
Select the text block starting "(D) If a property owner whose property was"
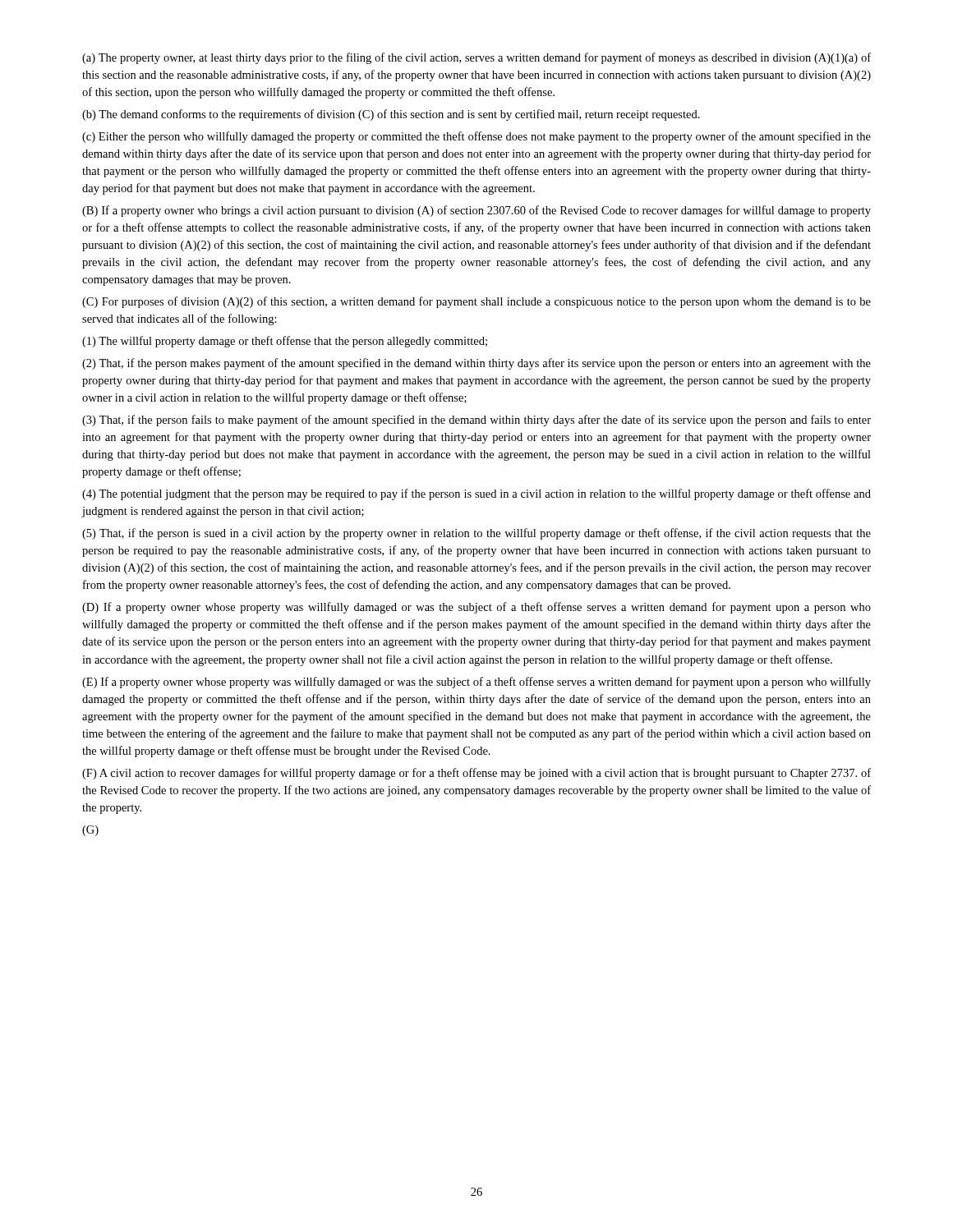(x=476, y=633)
